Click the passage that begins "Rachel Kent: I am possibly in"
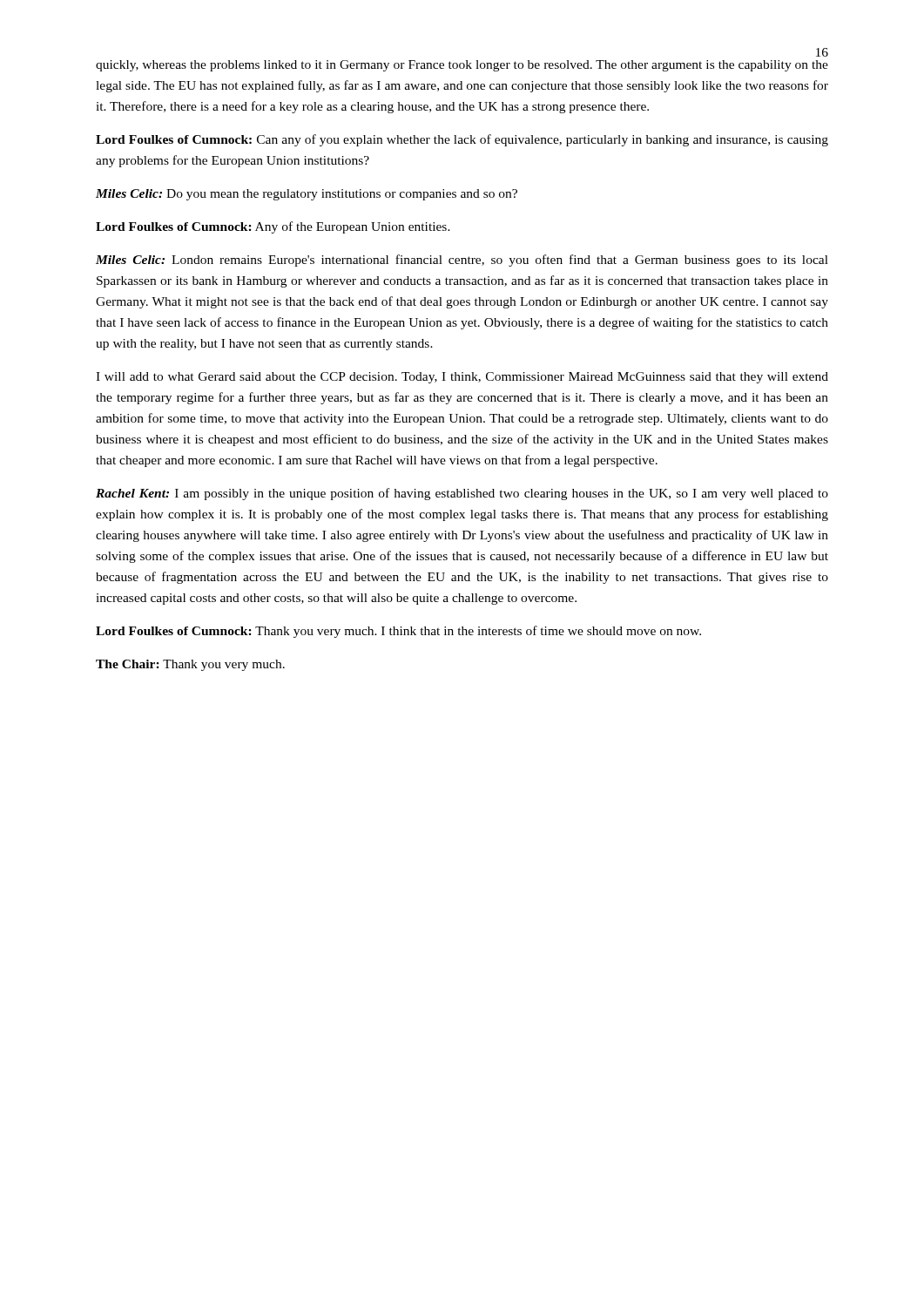This screenshot has width=924, height=1307. tap(462, 545)
